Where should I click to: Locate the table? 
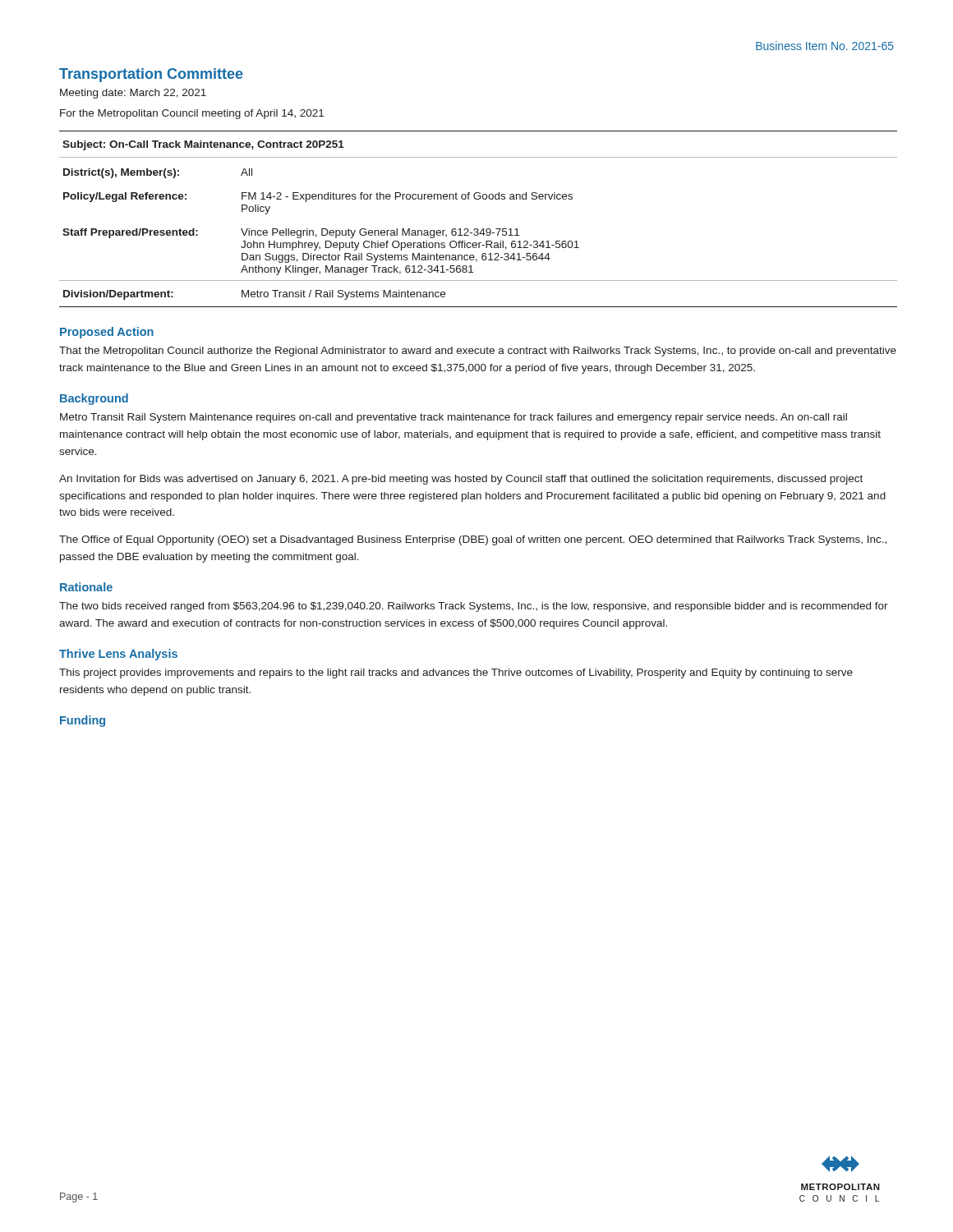pyautogui.click(x=478, y=219)
